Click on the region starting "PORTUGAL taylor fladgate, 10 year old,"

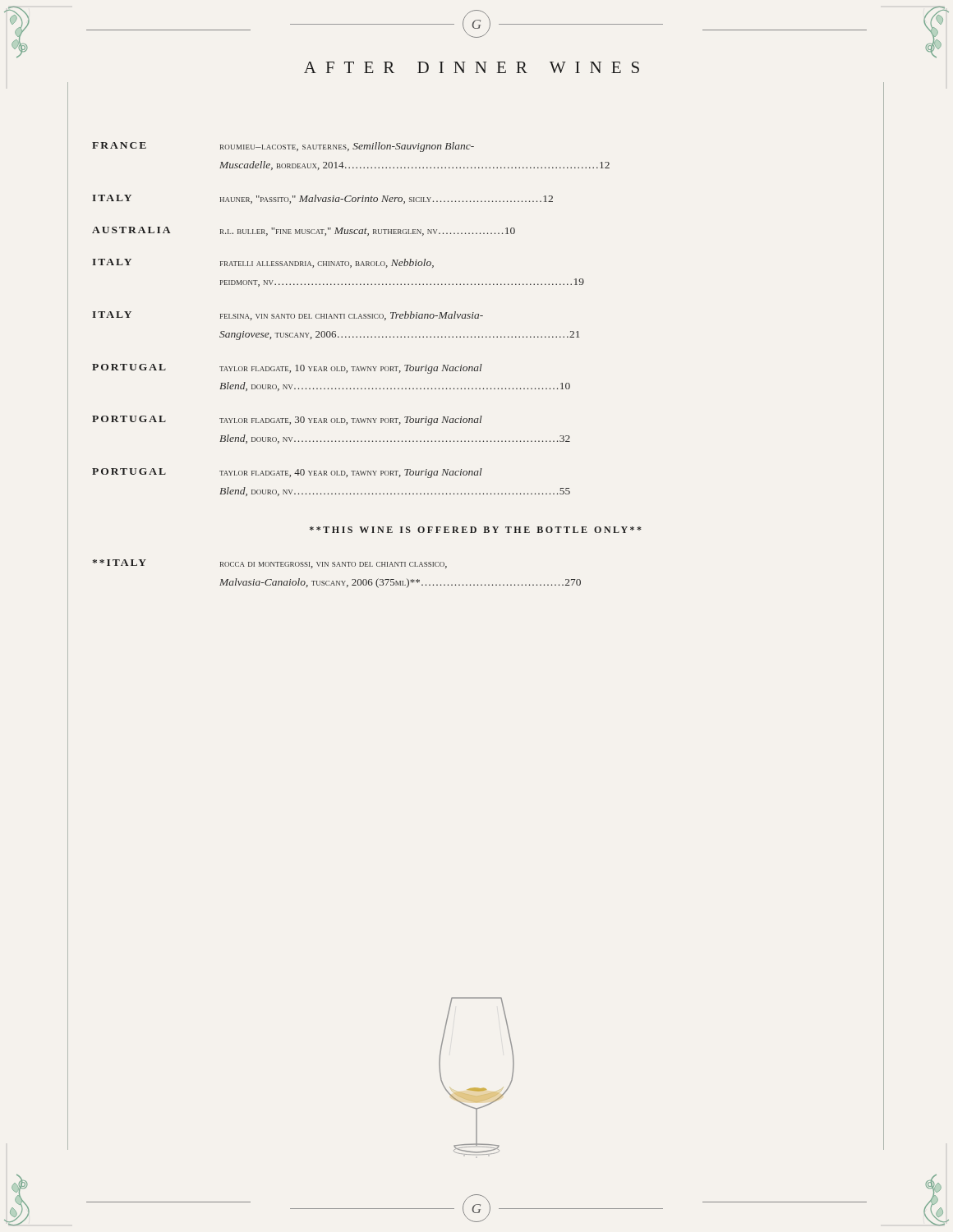point(476,377)
